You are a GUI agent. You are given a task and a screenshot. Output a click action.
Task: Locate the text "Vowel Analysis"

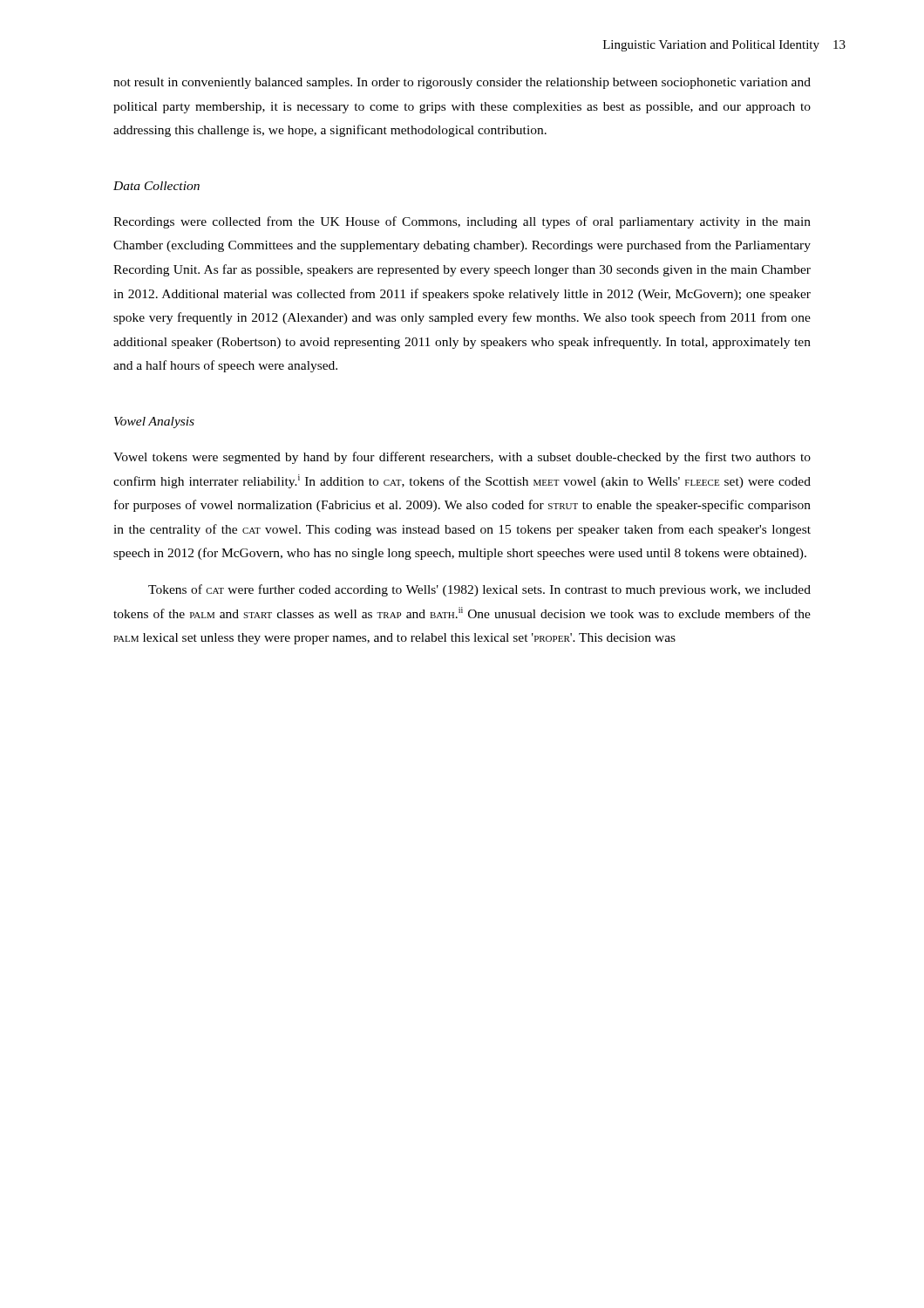tap(154, 421)
